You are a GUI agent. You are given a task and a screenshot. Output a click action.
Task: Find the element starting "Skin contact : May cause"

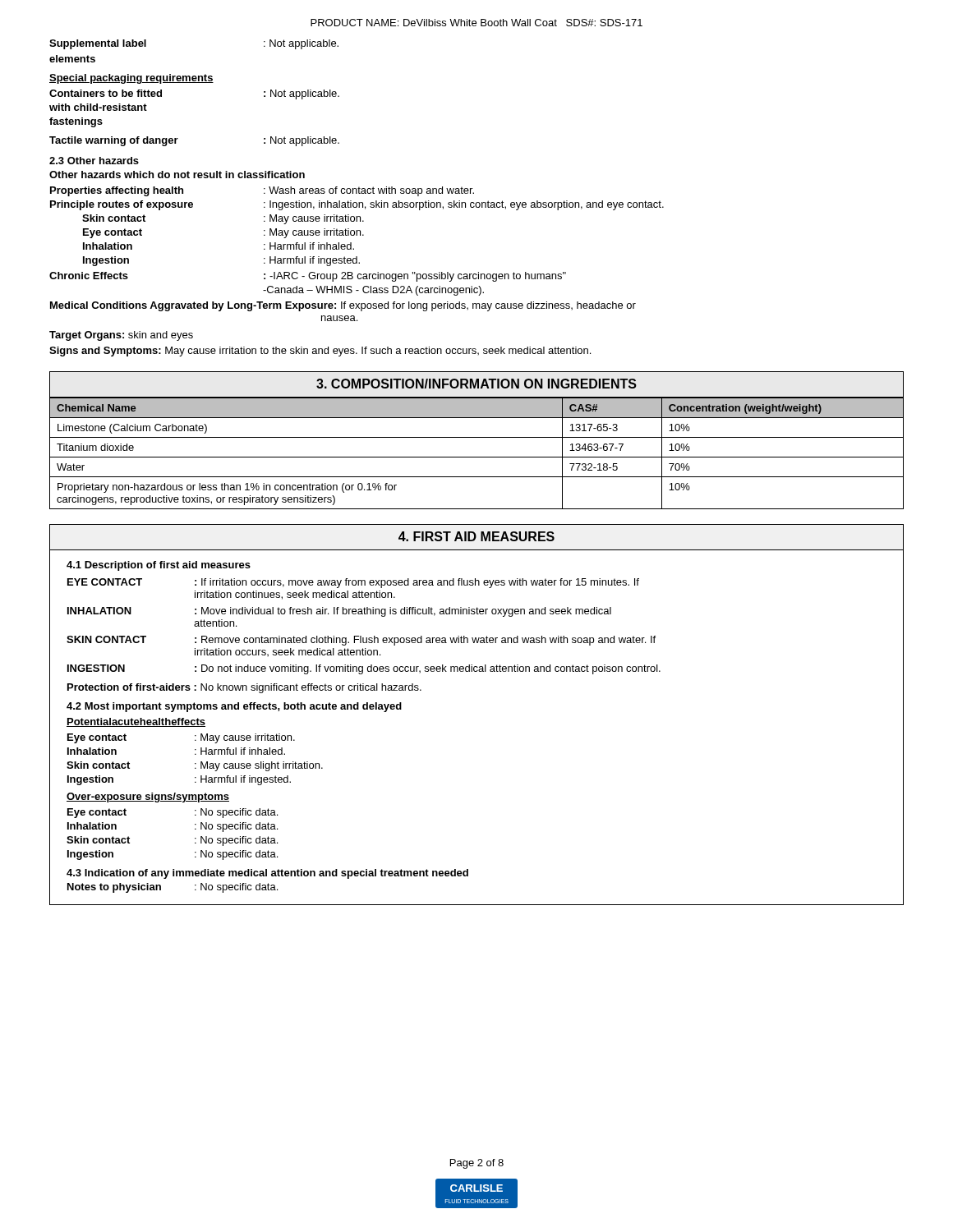(114, 219)
